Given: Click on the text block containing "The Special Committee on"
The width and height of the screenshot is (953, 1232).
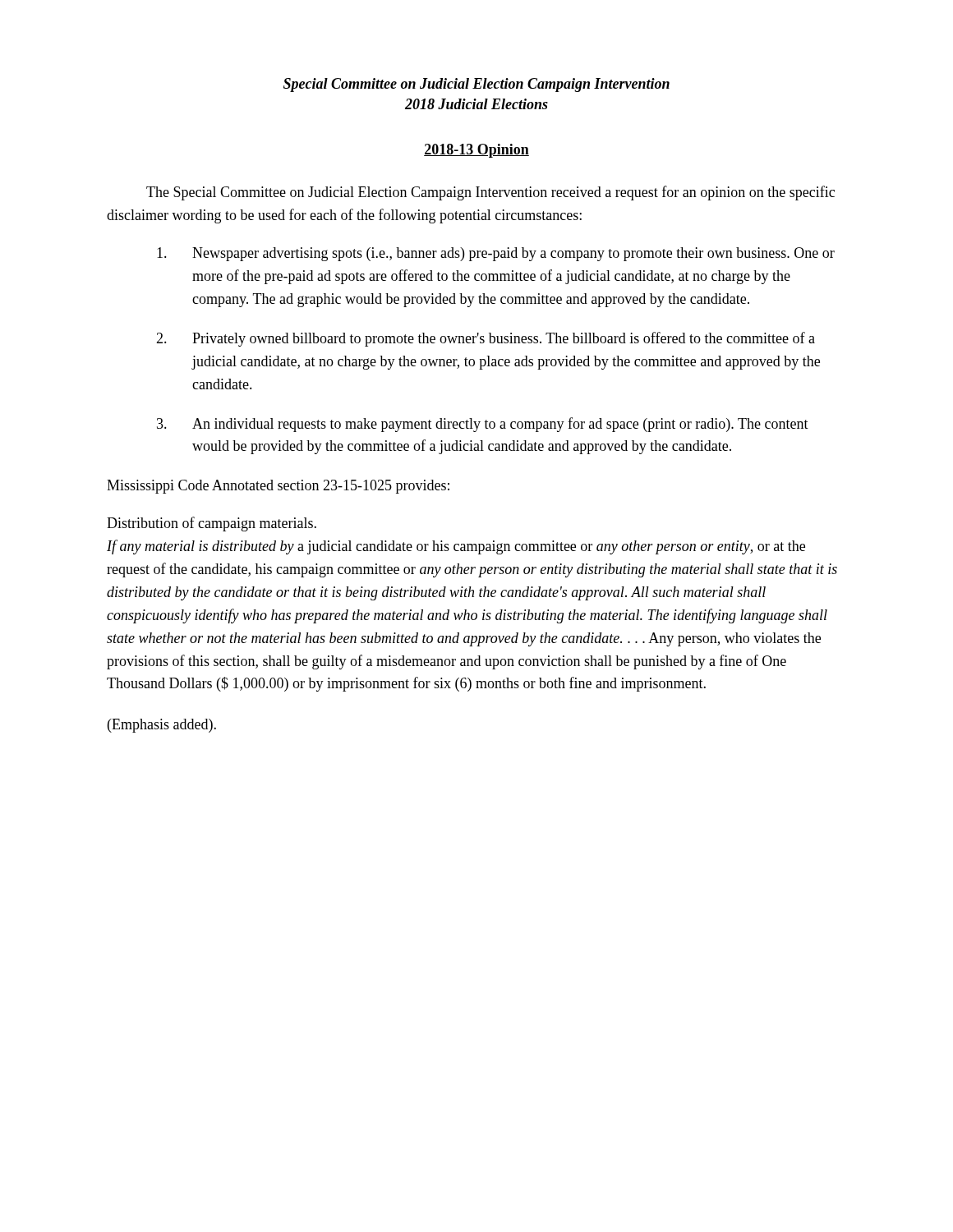Looking at the screenshot, I should [471, 204].
